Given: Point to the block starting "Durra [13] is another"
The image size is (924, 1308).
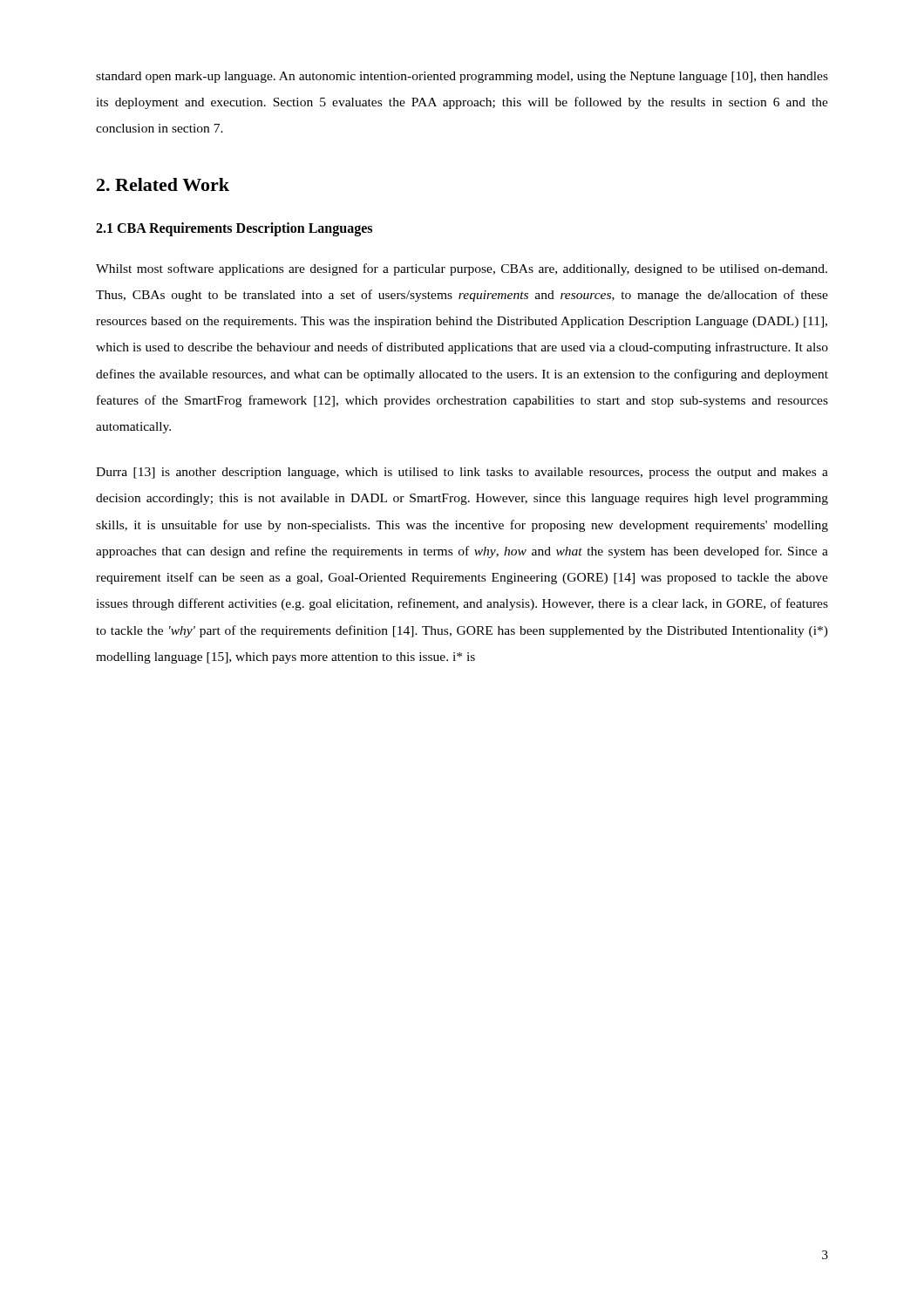Looking at the screenshot, I should click(x=462, y=564).
